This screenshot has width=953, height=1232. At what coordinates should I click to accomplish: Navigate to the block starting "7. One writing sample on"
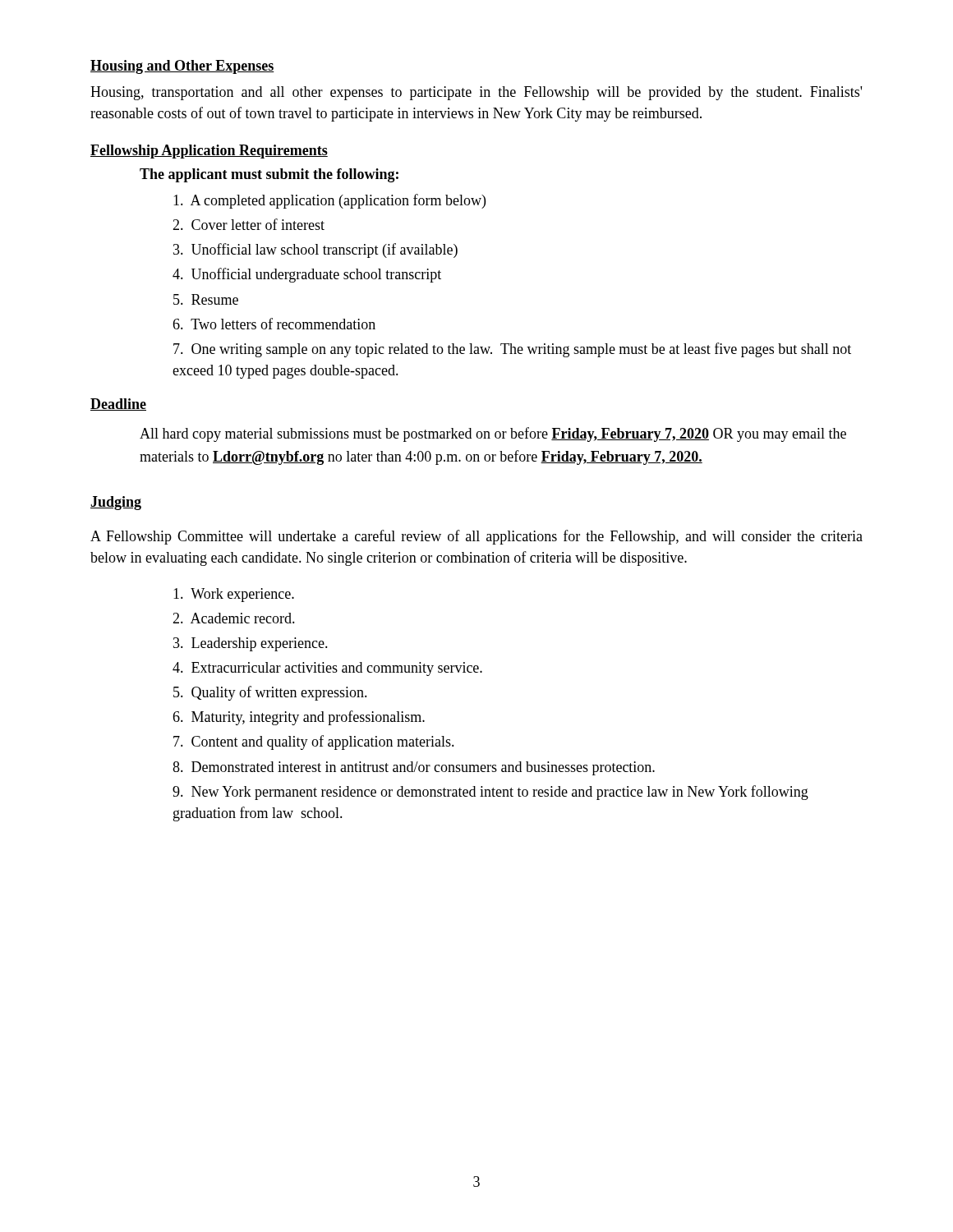pyautogui.click(x=512, y=360)
